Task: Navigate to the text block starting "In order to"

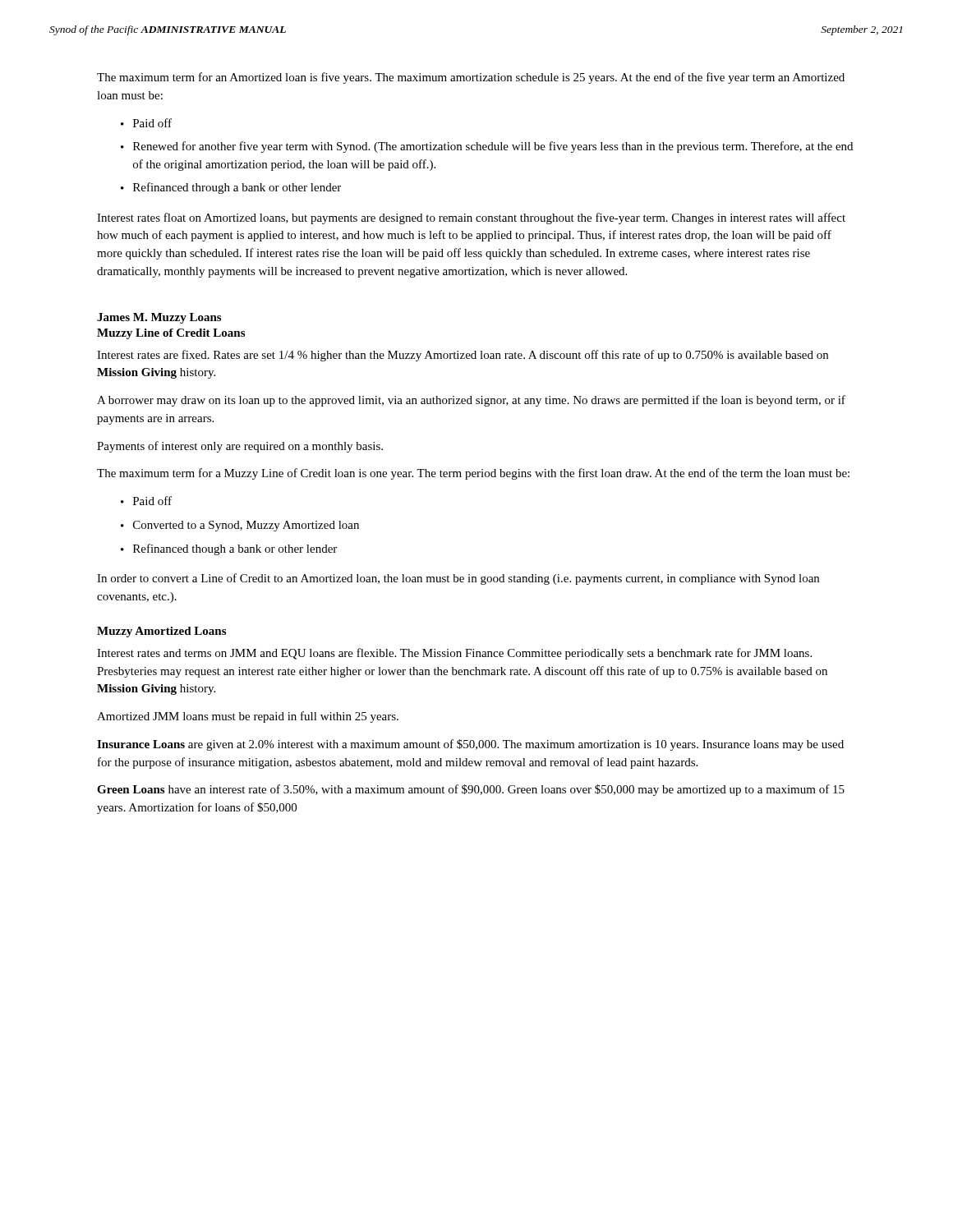Action: pyautogui.click(x=458, y=587)
